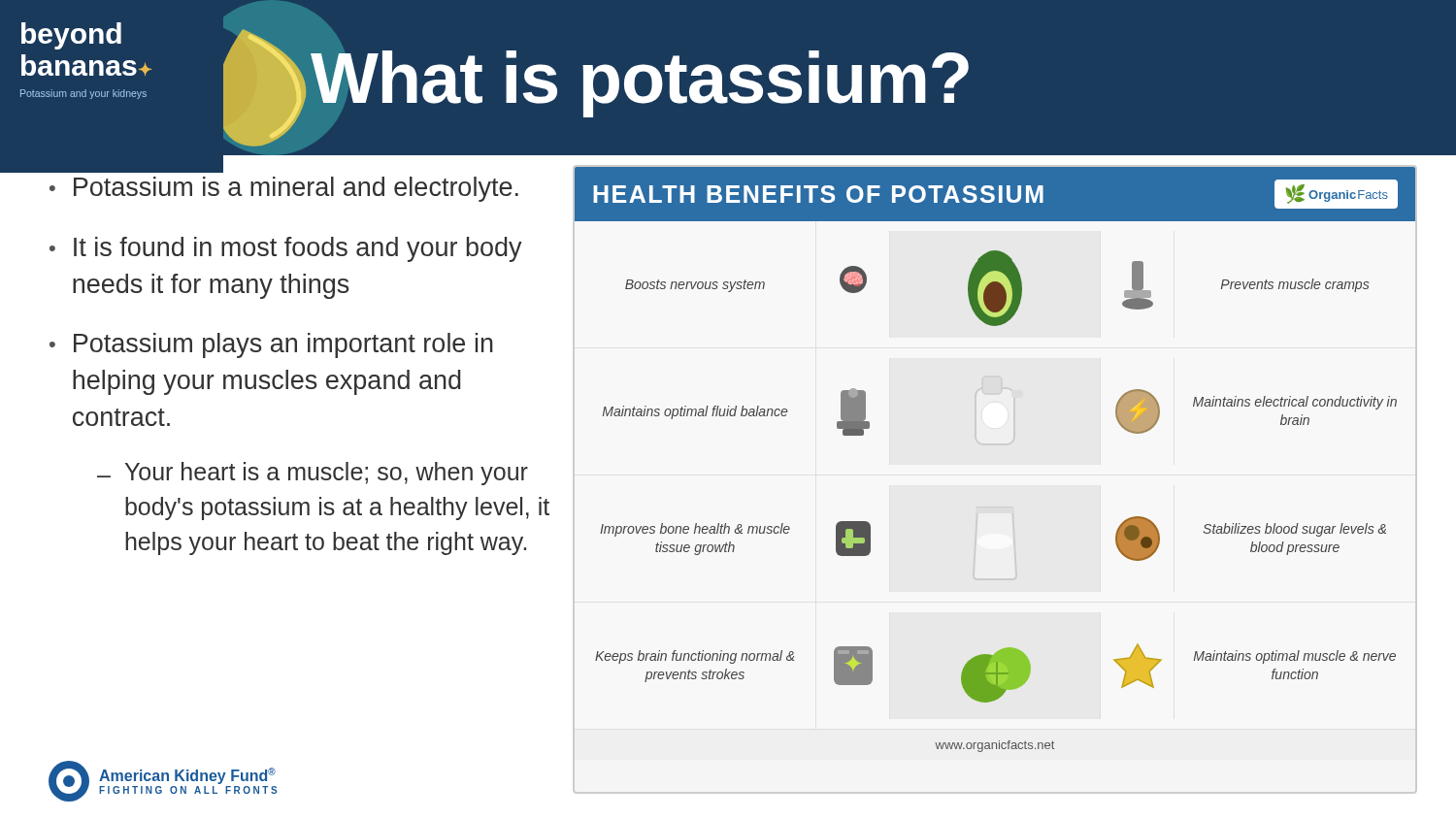Viewport: 1456px width, 819px height.
Task: Select the block starting "• It is found in most foods and"
Action: coord(306,266)
